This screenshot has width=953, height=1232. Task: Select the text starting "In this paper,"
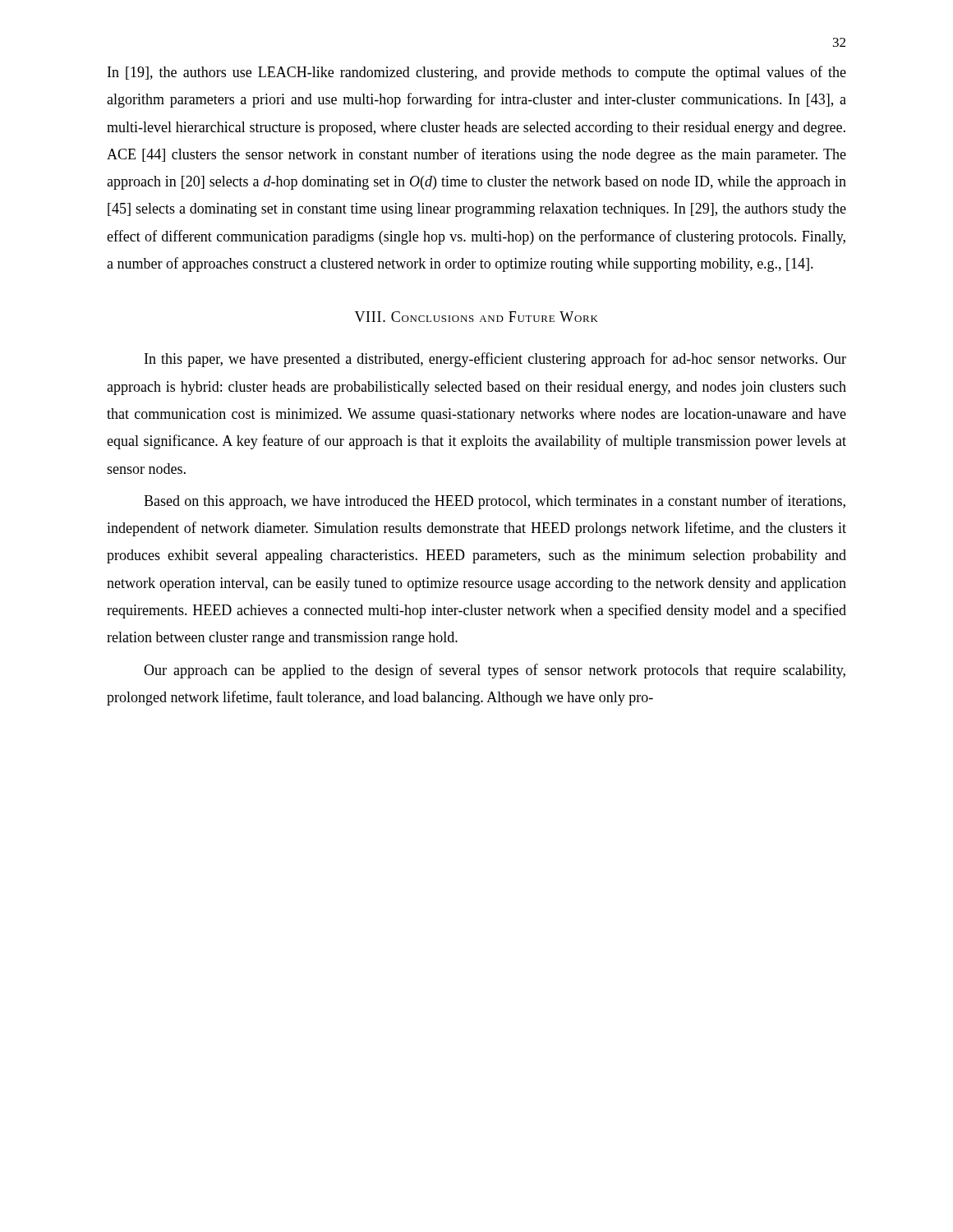[x=476, y=414]
